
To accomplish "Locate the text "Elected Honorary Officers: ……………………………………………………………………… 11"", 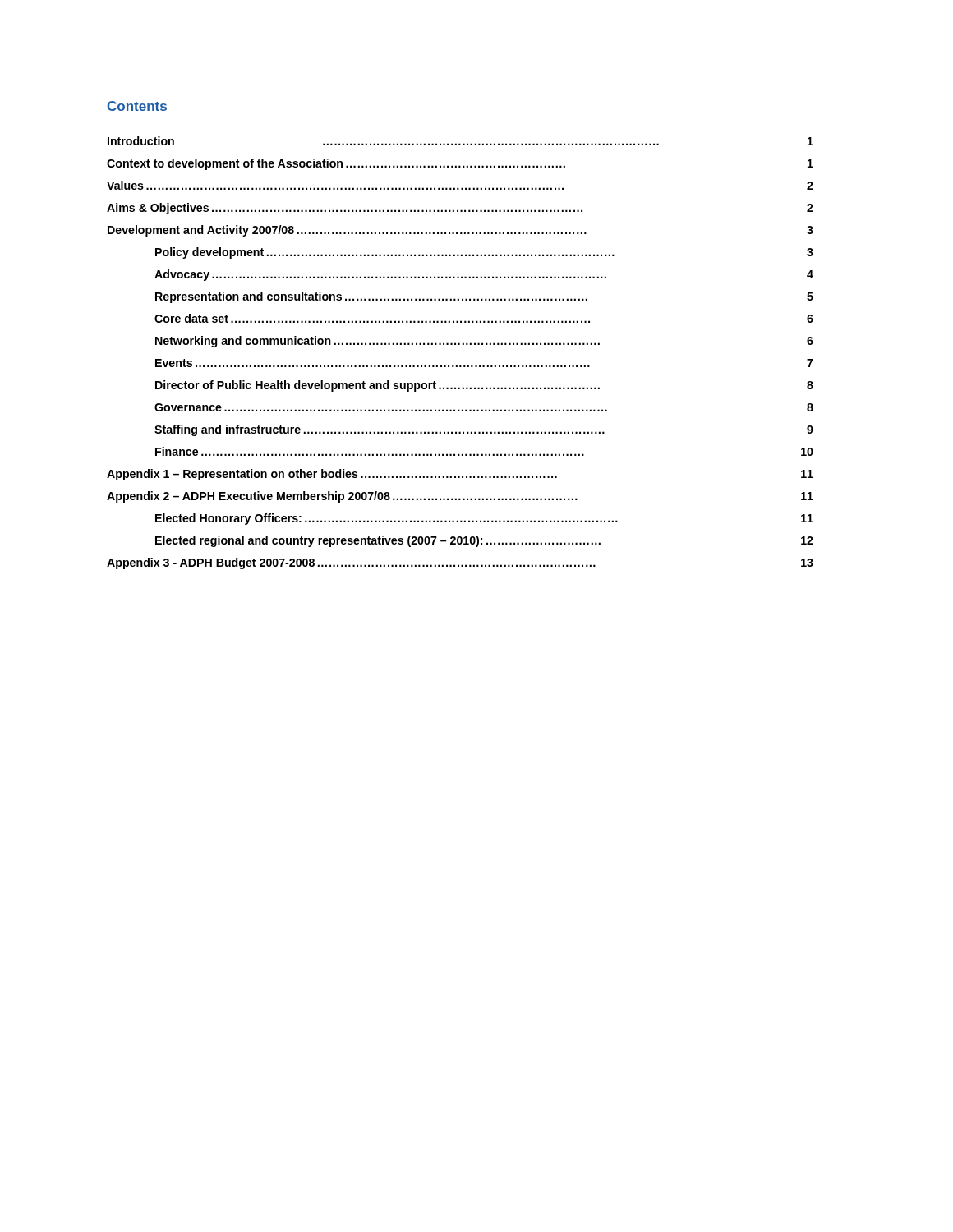I will click(x=484, y=518).
